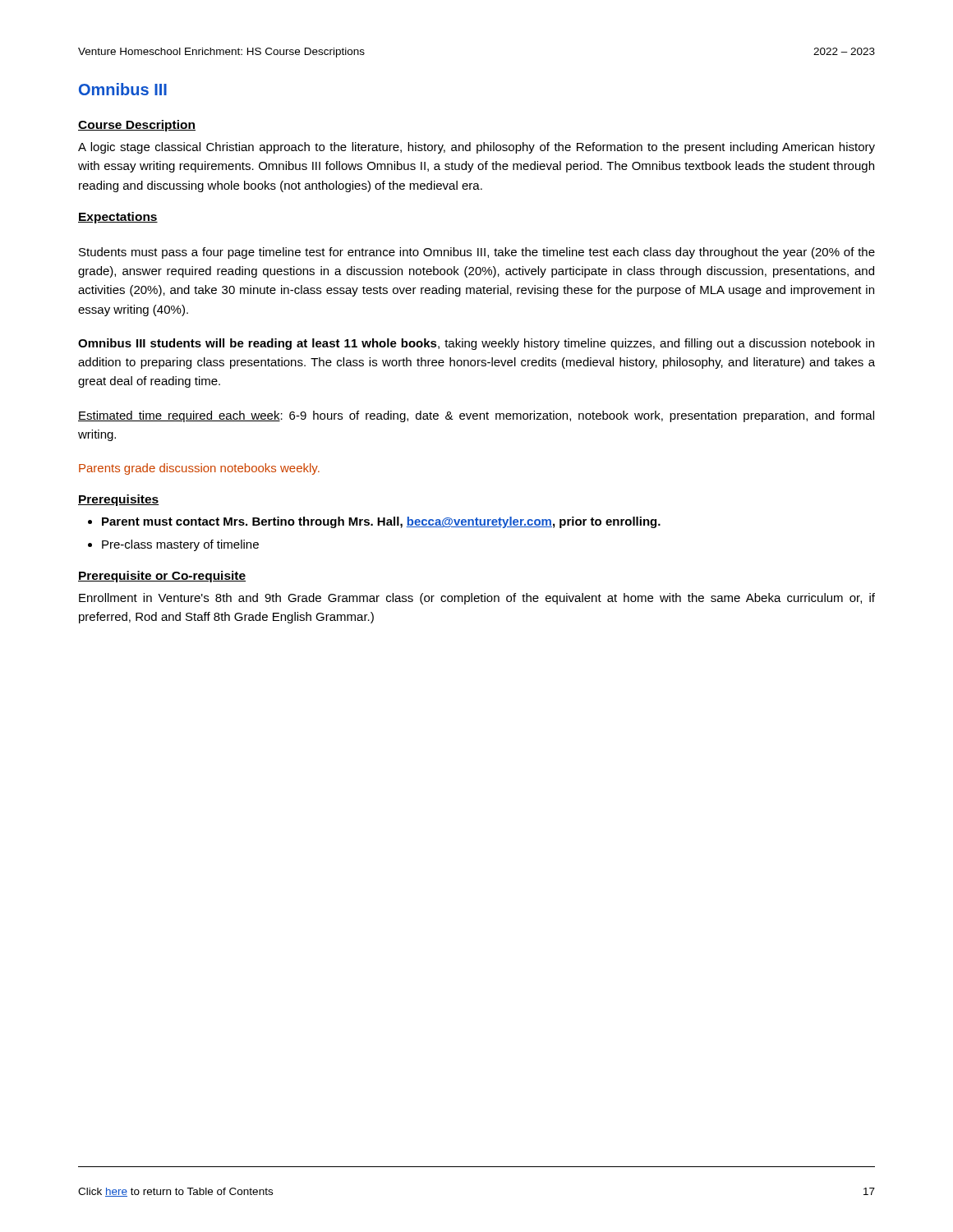Point to the passage starting "Omnibus III students will be reading at least"

tap(476, 362)
